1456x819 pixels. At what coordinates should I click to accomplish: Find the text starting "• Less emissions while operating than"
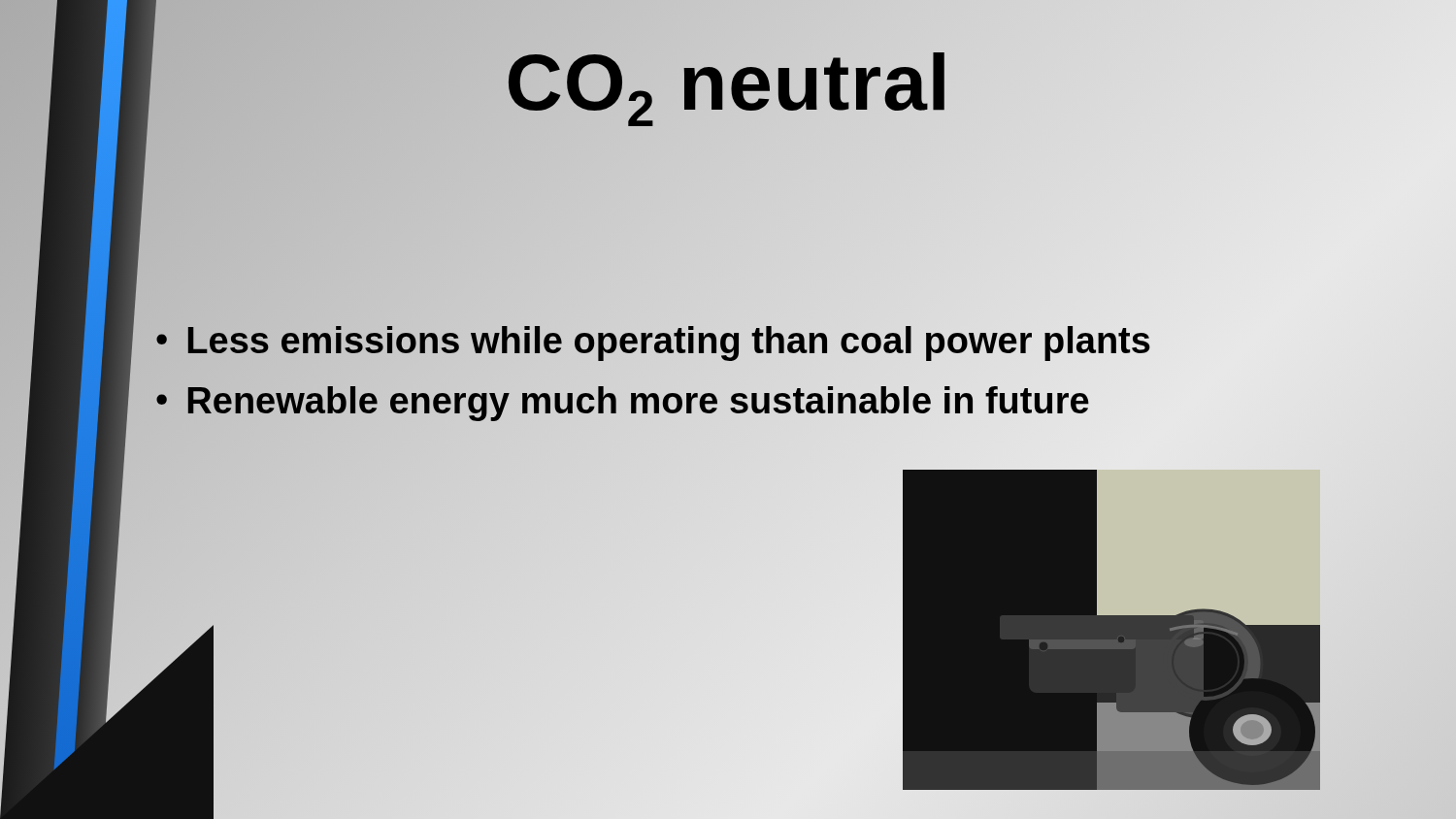pos(653,341)
